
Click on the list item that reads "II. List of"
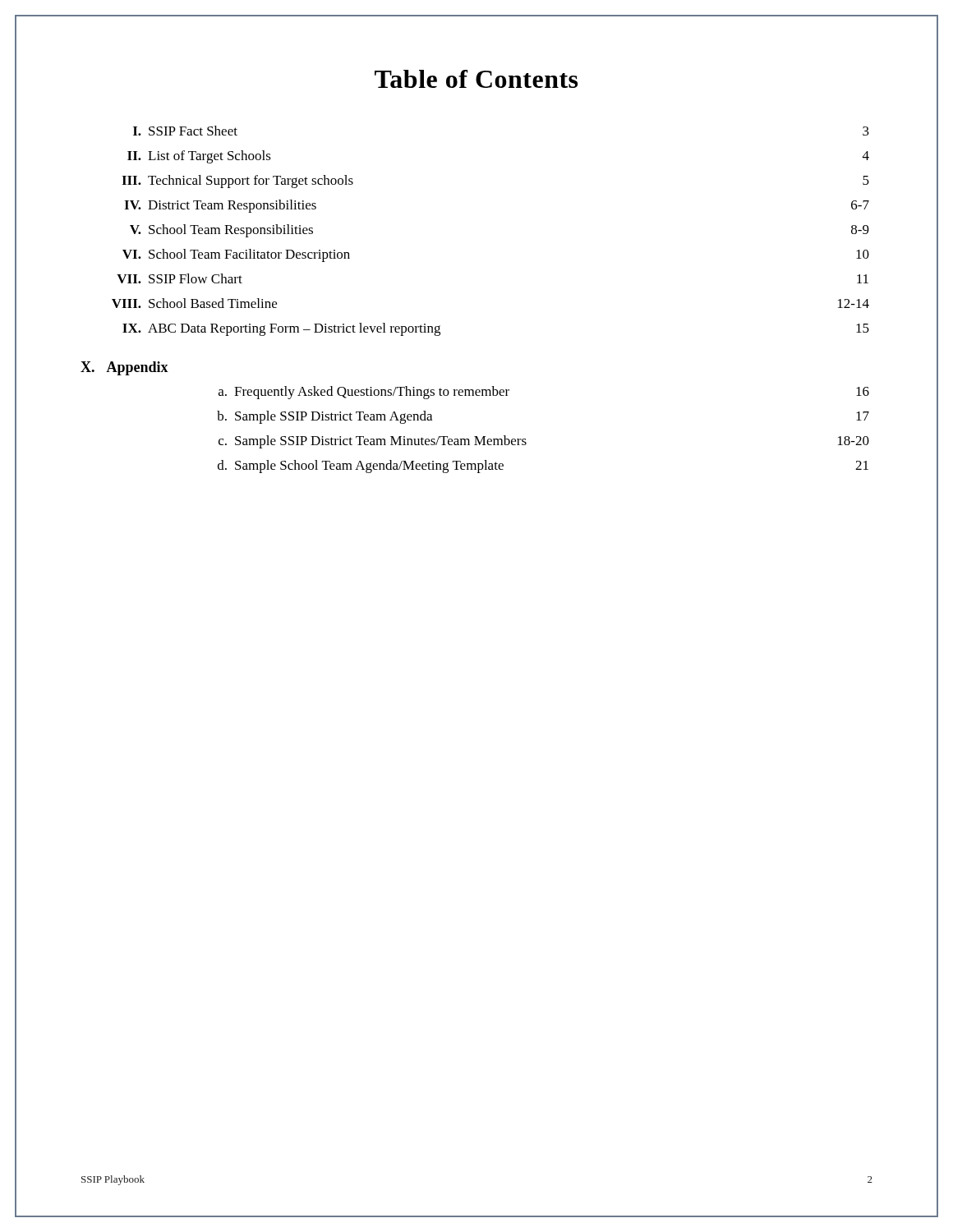tap(200, 156)
